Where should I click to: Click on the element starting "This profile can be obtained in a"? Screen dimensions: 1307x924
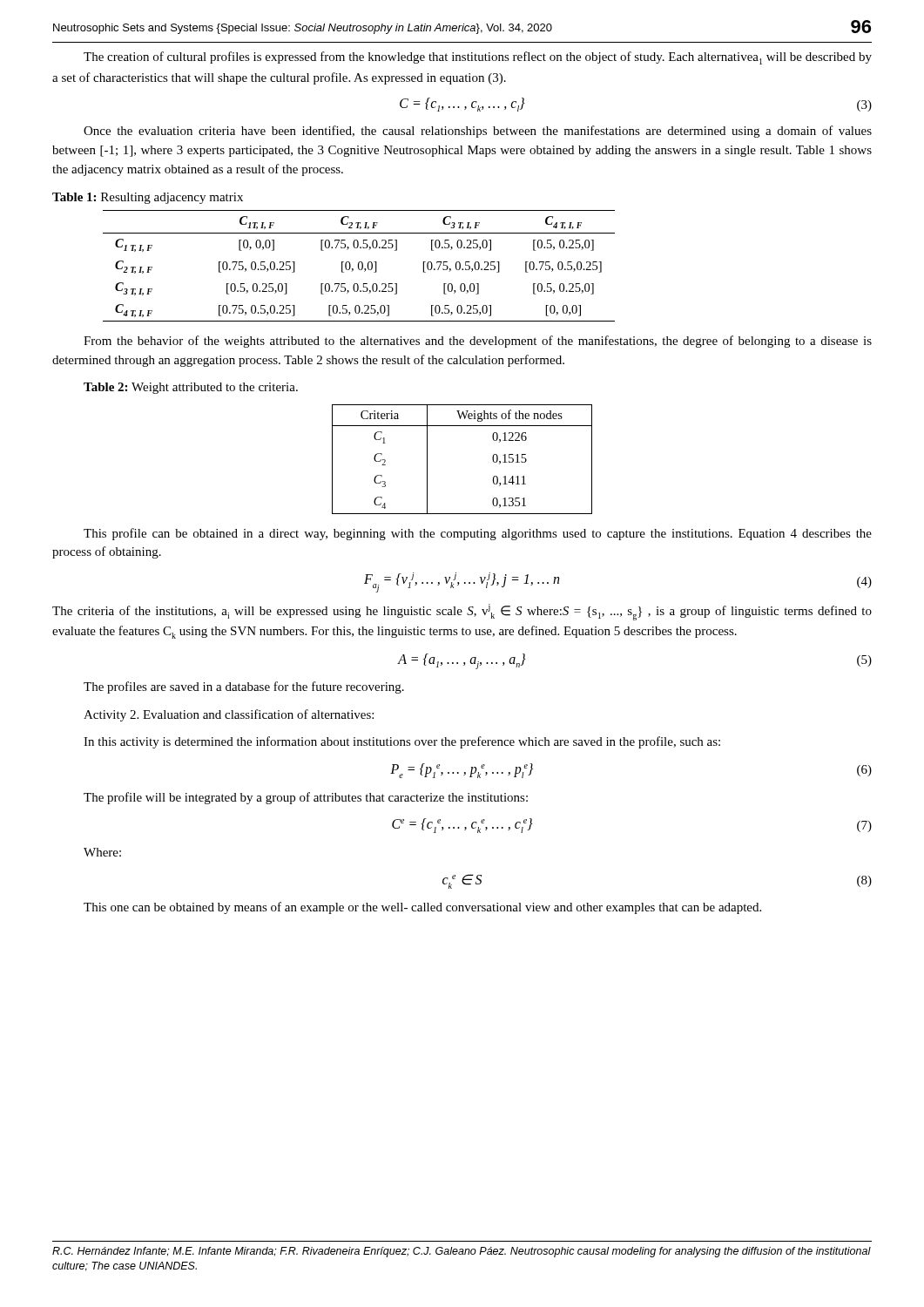coord(462,543)
